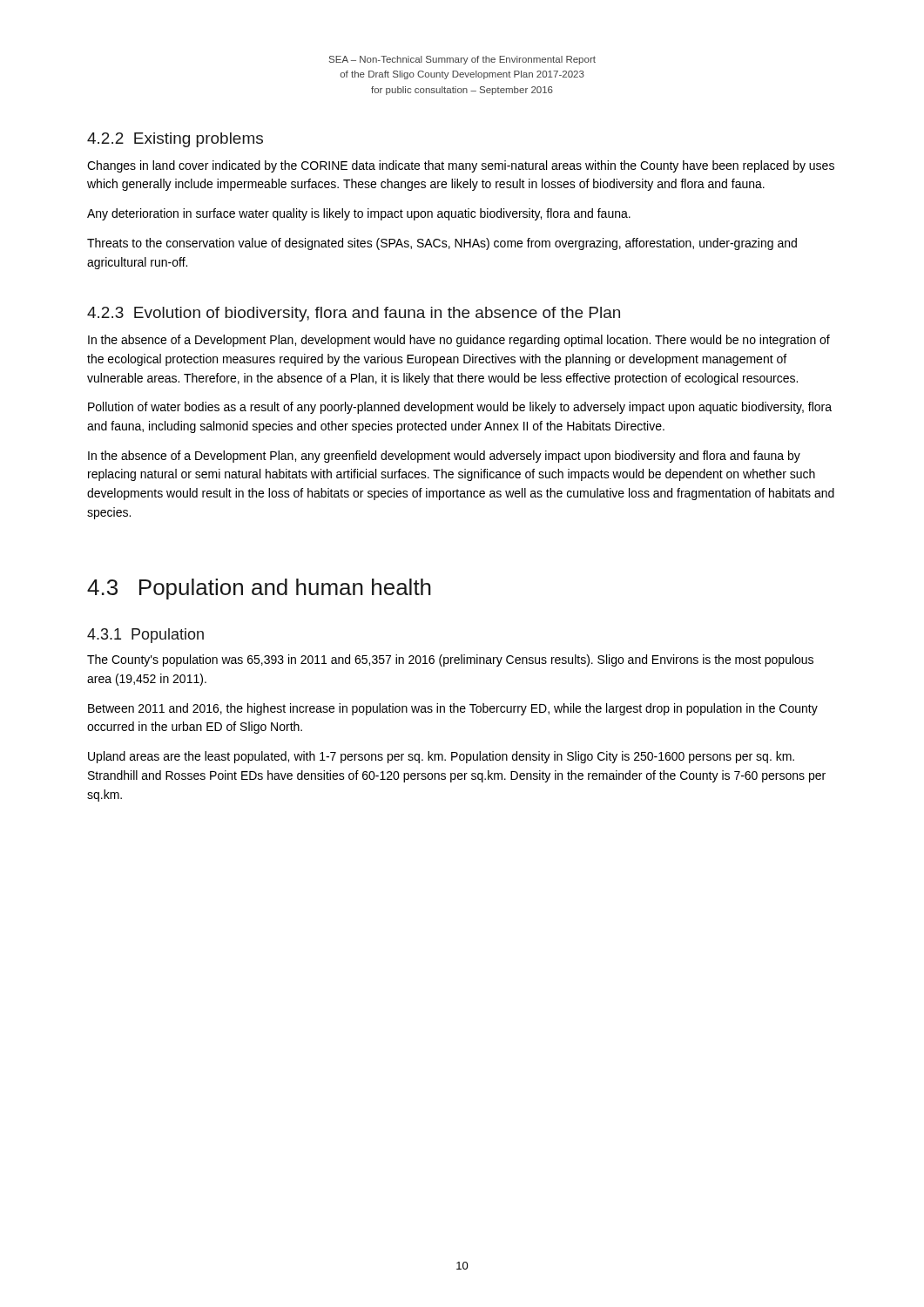Find the text block starting "The County's population was 65,393"
This screenshot has height=1307, width=924.
click(x=462, y=670)
